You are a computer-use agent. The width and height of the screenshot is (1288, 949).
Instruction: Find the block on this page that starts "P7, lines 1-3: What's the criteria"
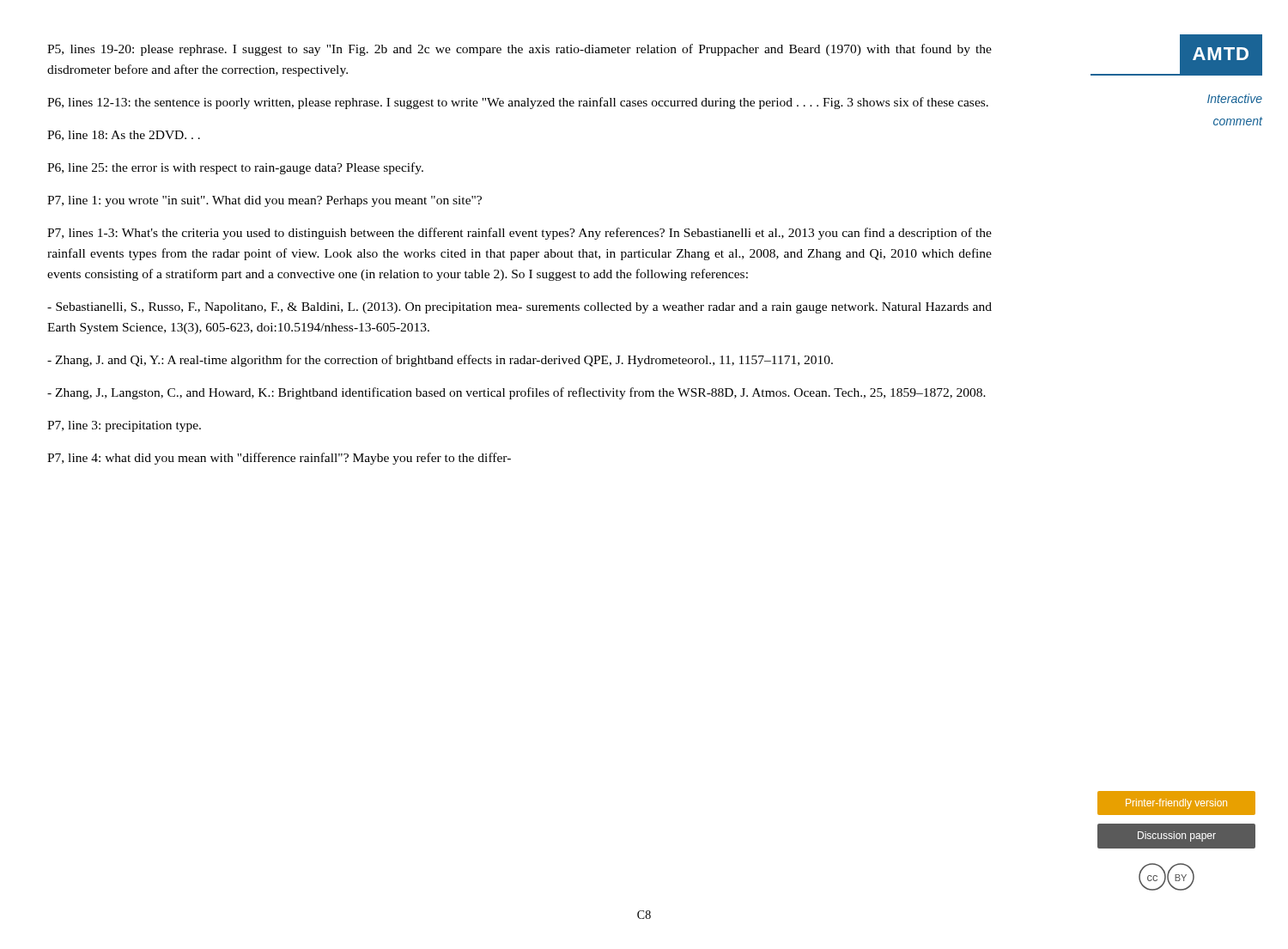520,253
